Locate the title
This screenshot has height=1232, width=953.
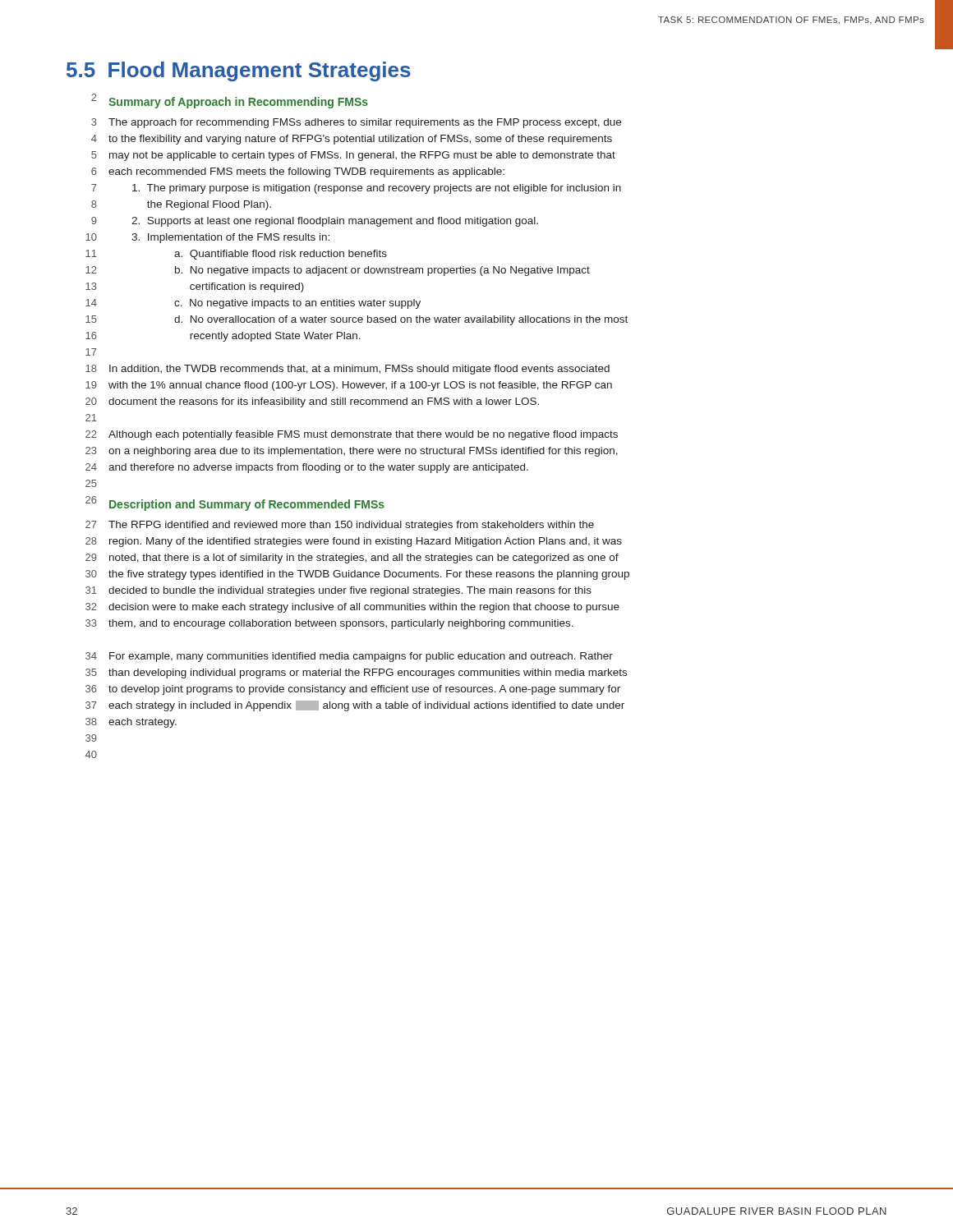(238, 70)
